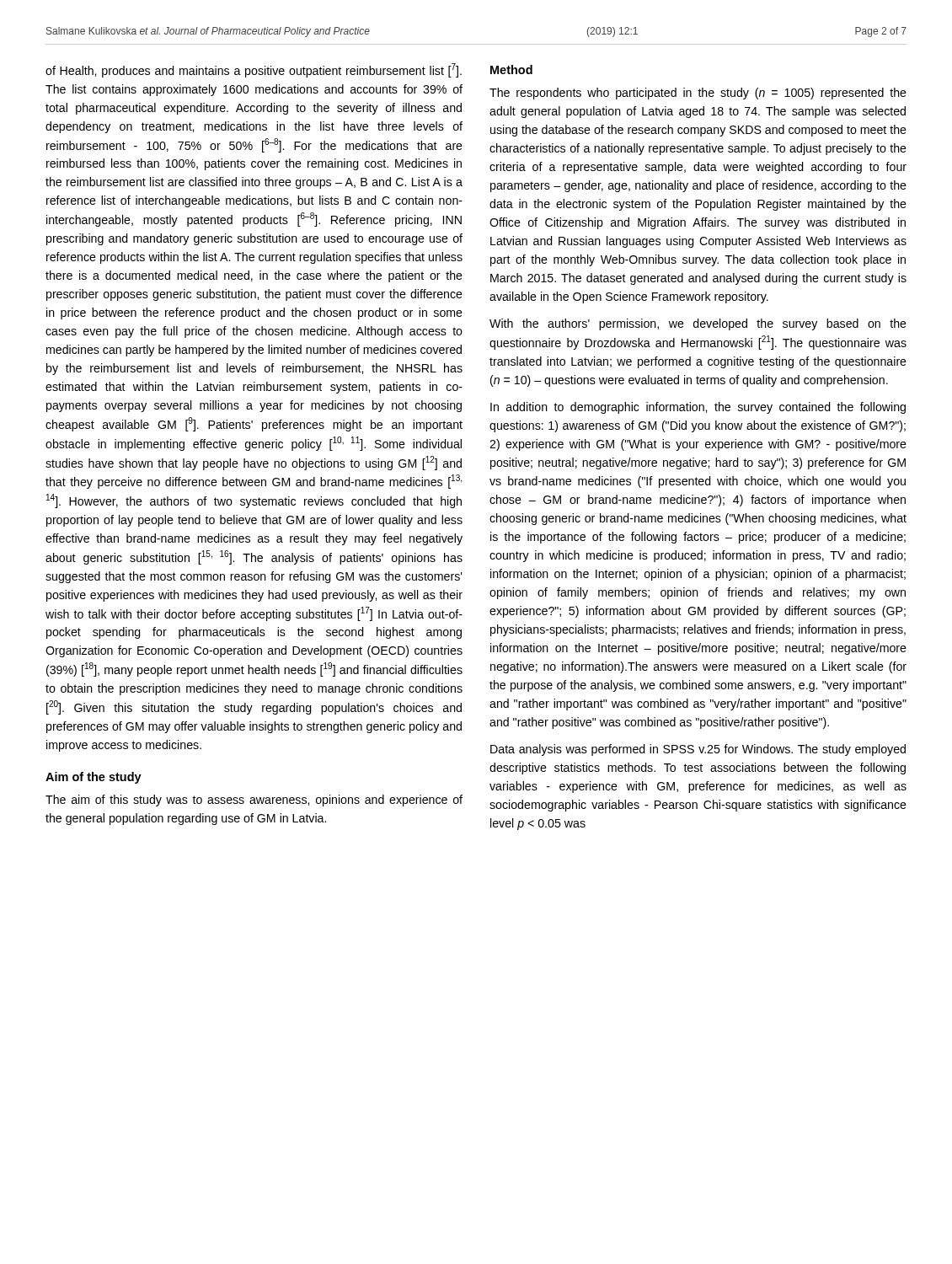
Task: Find "Aim of the study" on this page
Action: tap(93, 777)
